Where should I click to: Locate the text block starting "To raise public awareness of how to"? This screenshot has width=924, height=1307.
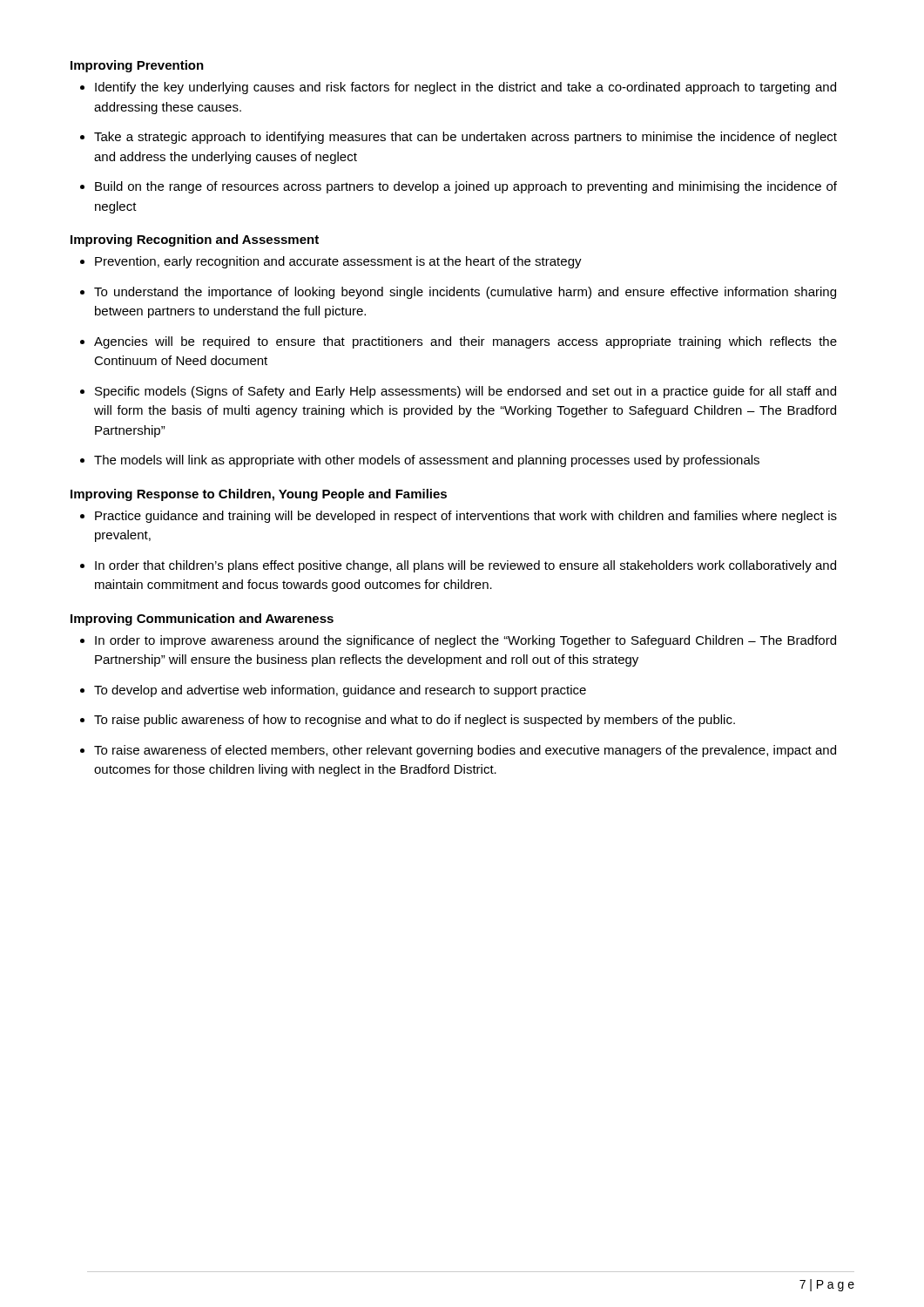tap(415, 719)
